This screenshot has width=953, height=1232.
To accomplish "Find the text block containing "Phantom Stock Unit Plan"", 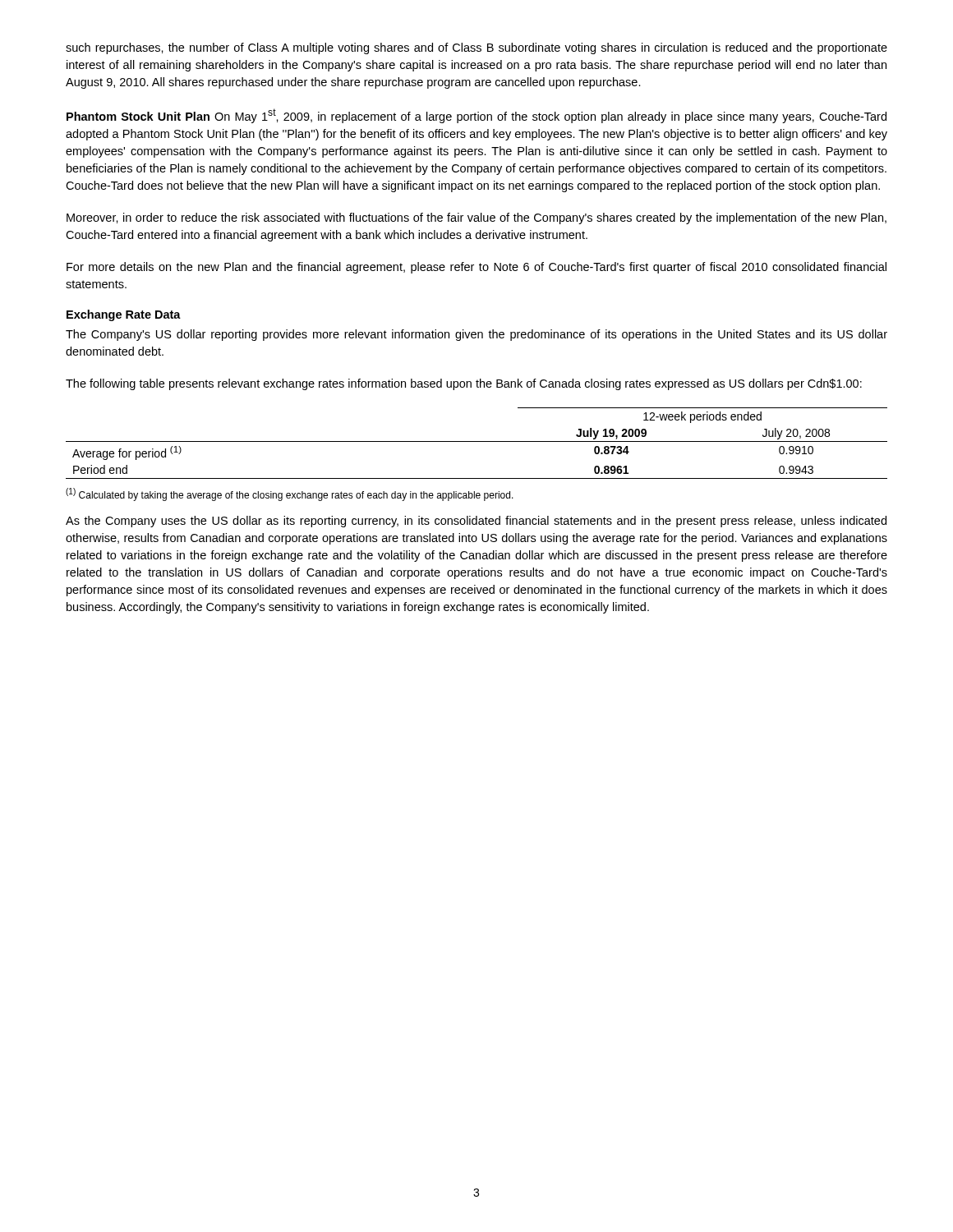I will click(476, 150).
